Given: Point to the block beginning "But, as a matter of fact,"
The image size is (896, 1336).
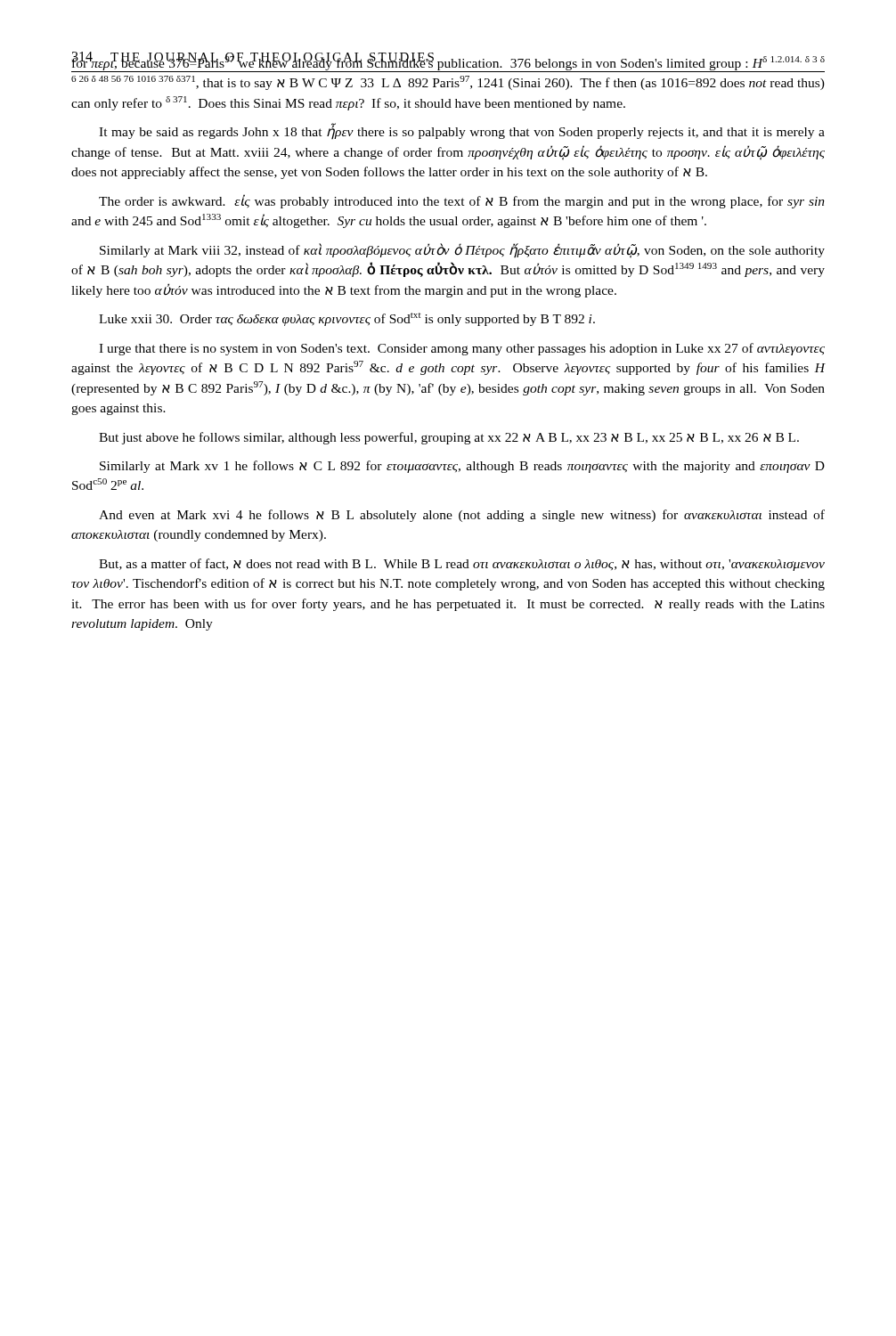Looking at the screenshot, I should pyautogui.click(x=448, y=594).
